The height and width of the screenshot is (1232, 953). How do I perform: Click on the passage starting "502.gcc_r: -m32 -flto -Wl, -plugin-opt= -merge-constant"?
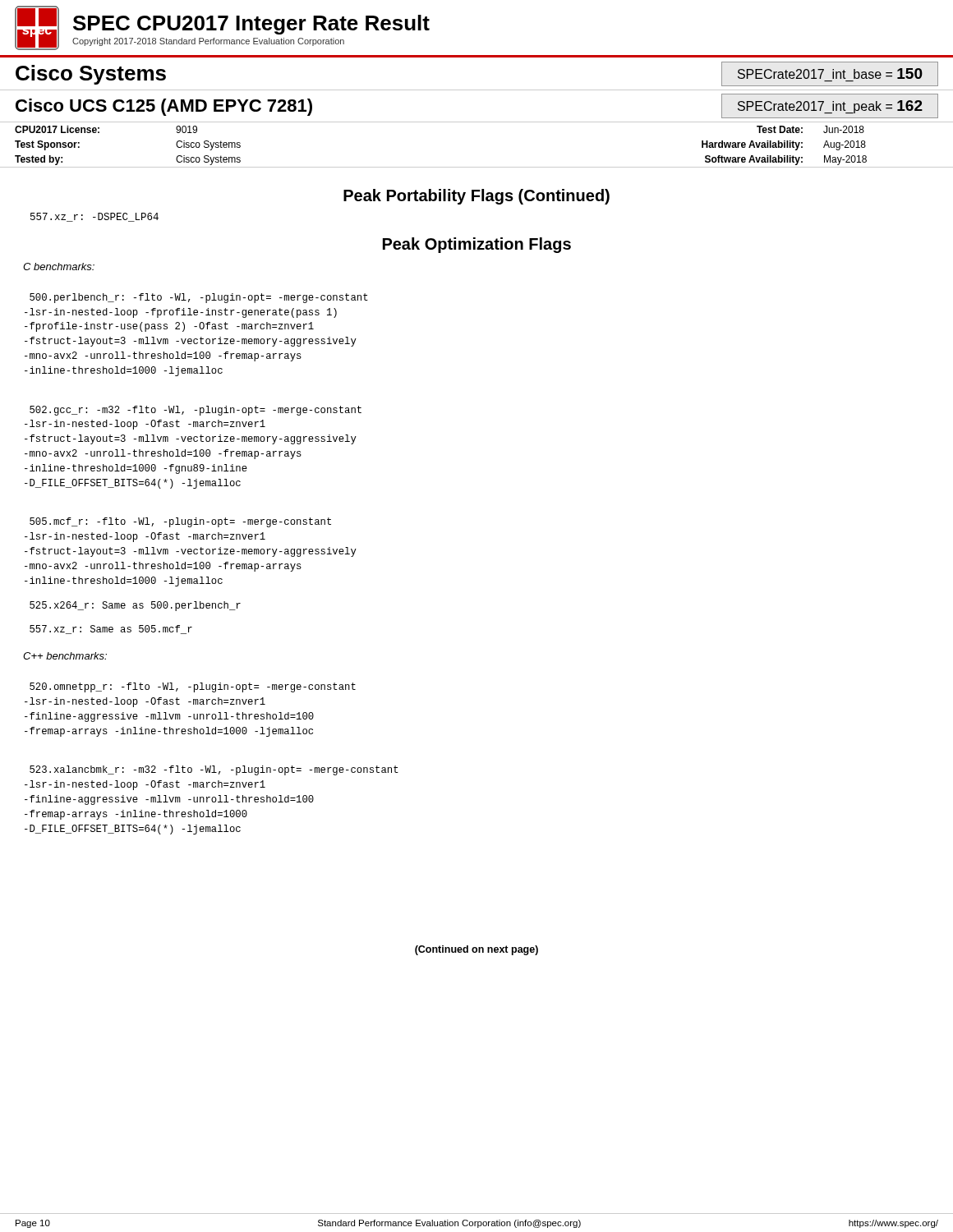[193, 447]
